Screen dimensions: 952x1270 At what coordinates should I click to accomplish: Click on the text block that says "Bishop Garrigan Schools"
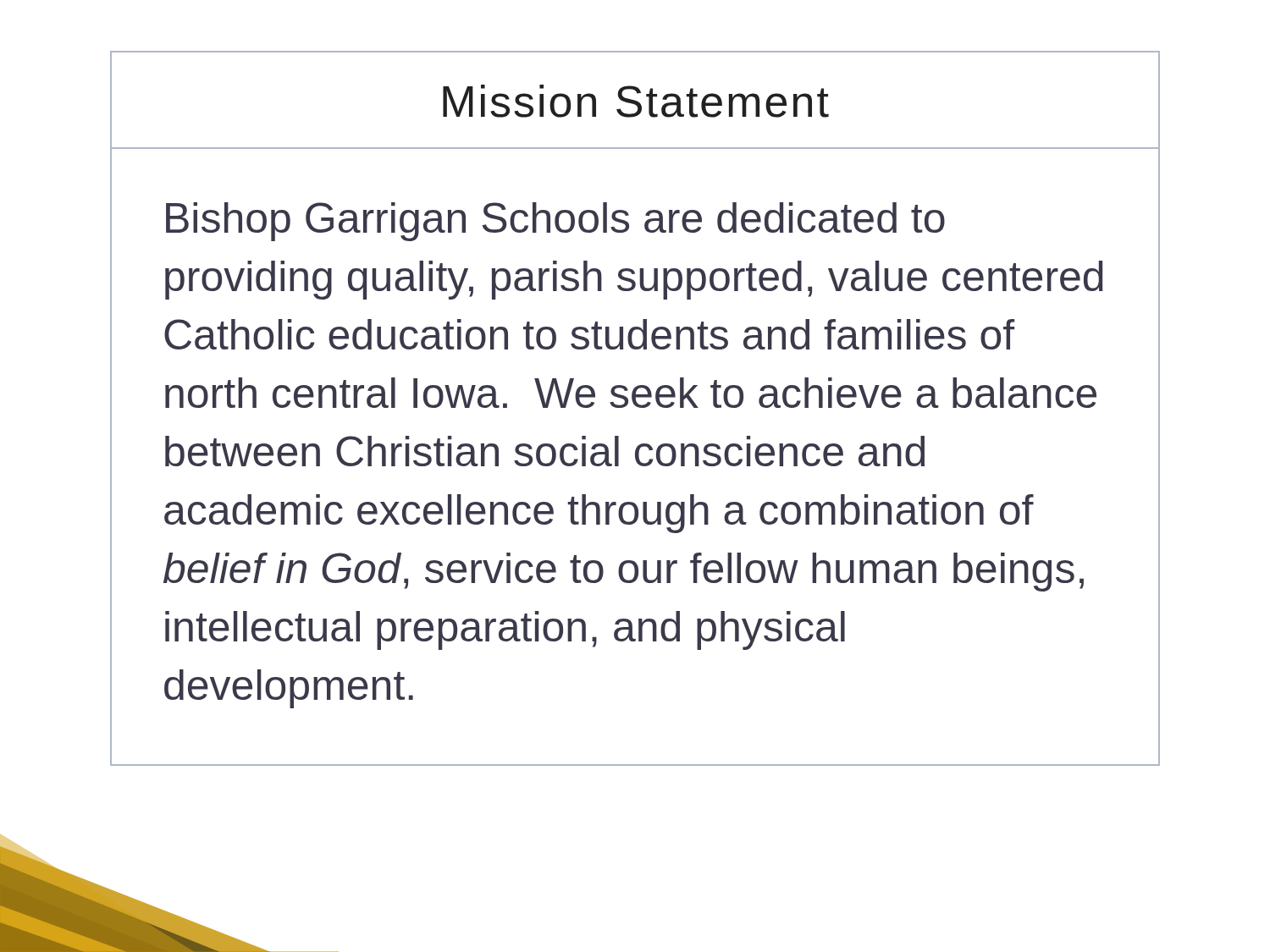click(635, 452)
